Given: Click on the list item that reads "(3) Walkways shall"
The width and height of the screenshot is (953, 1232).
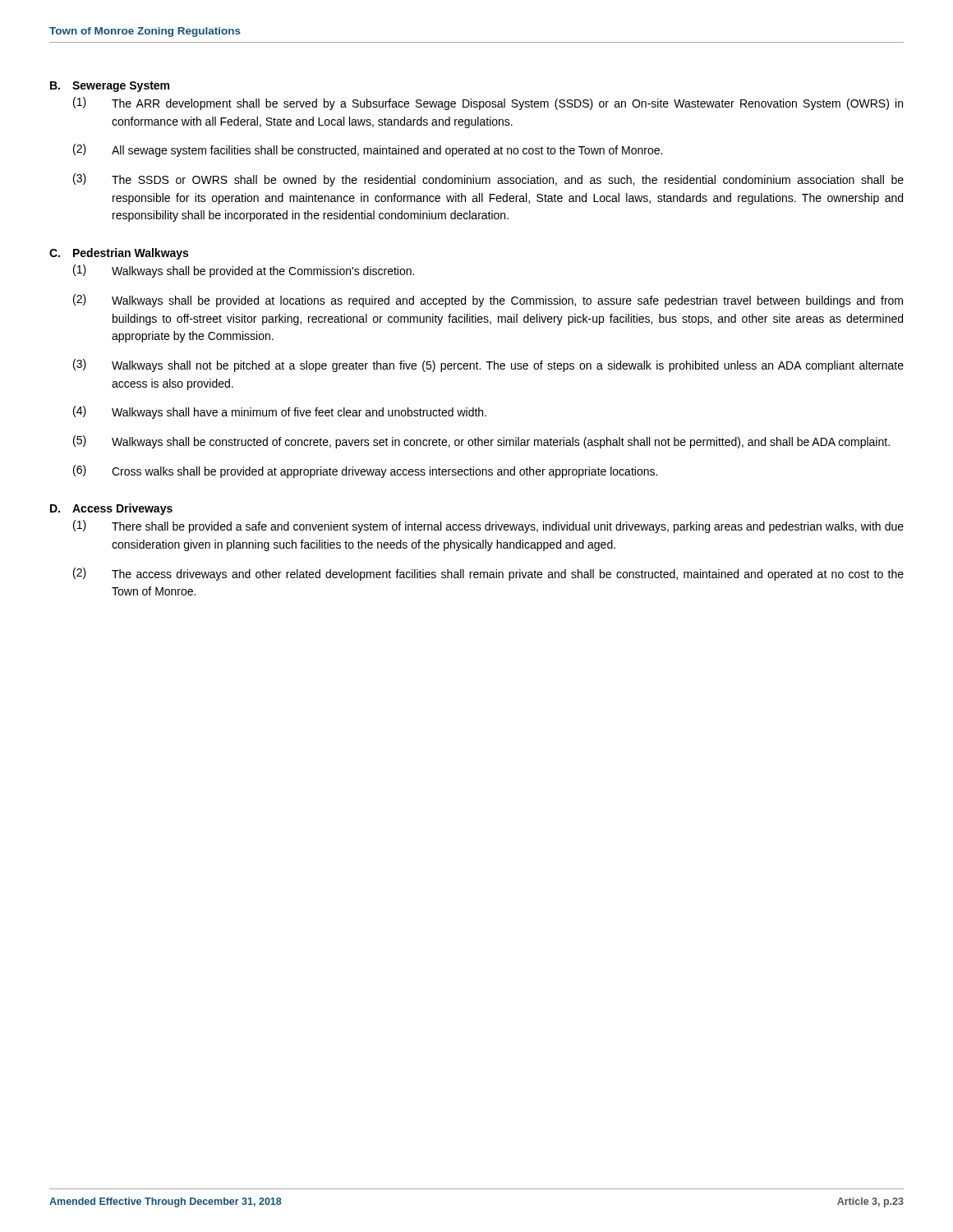Looking at the screenshot, I should (488, 375).
